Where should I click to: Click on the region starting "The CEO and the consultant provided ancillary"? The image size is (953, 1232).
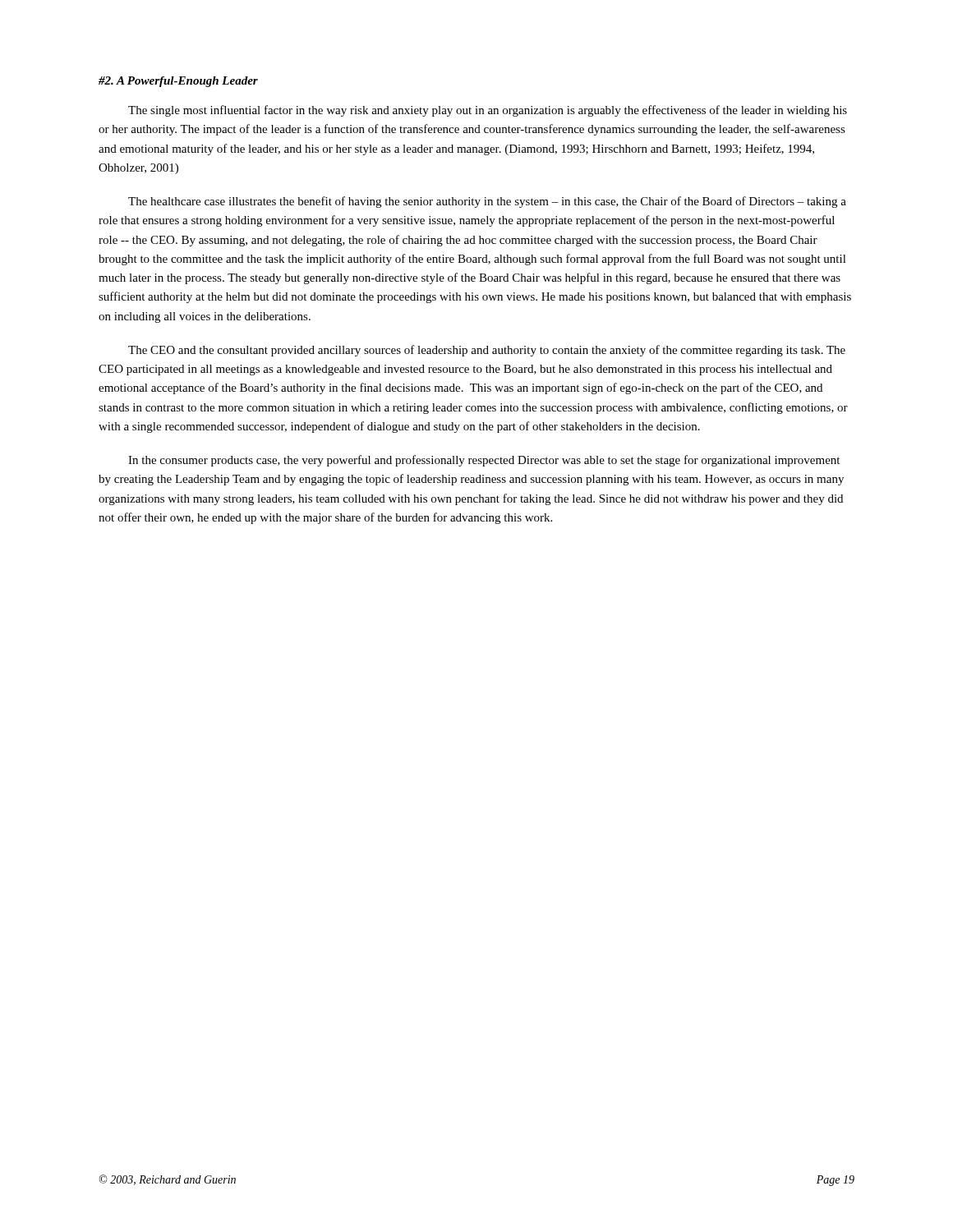click(x=473, y=388)
